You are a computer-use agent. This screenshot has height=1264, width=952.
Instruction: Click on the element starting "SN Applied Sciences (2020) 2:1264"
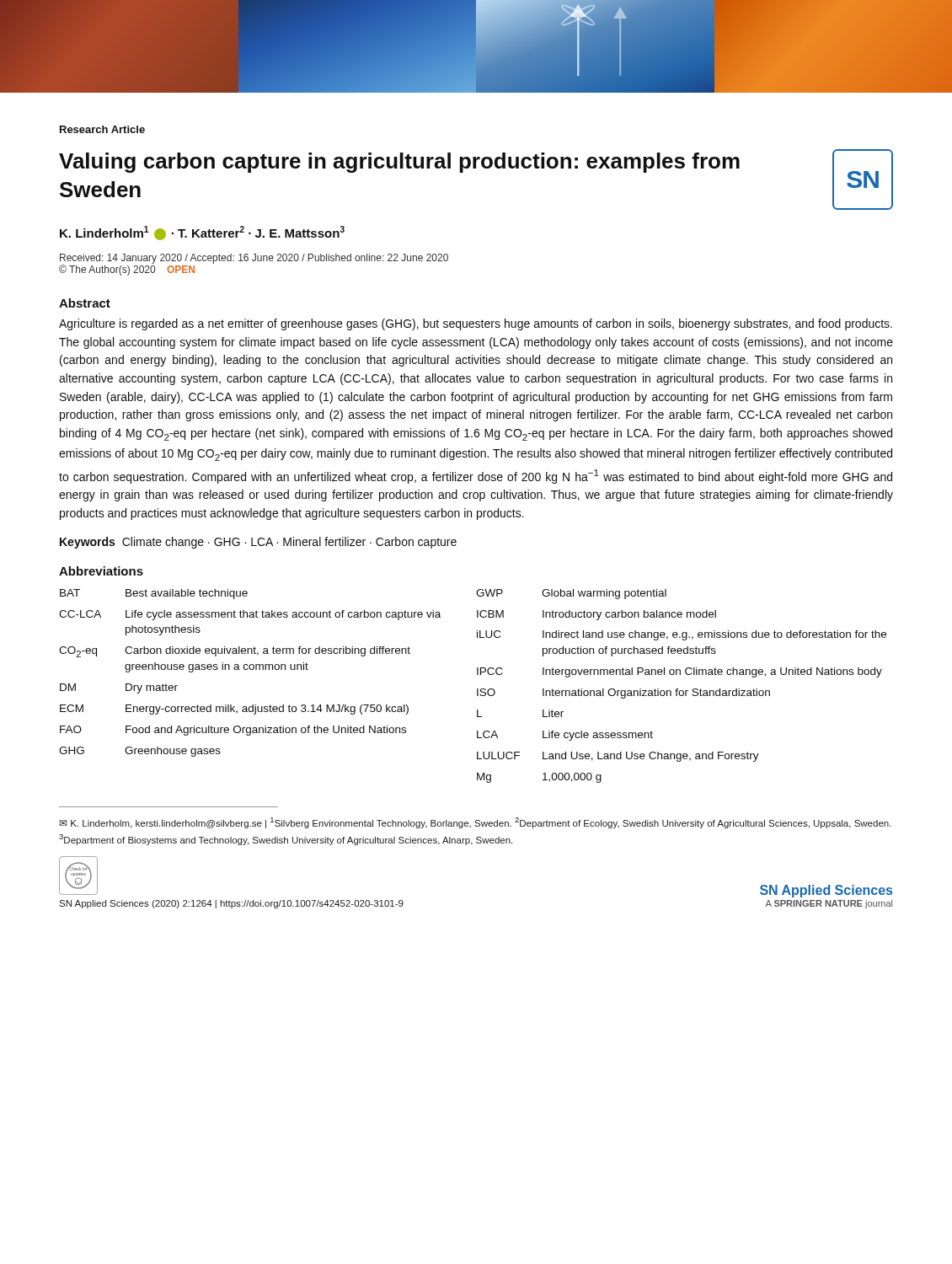tap(231, 903)
